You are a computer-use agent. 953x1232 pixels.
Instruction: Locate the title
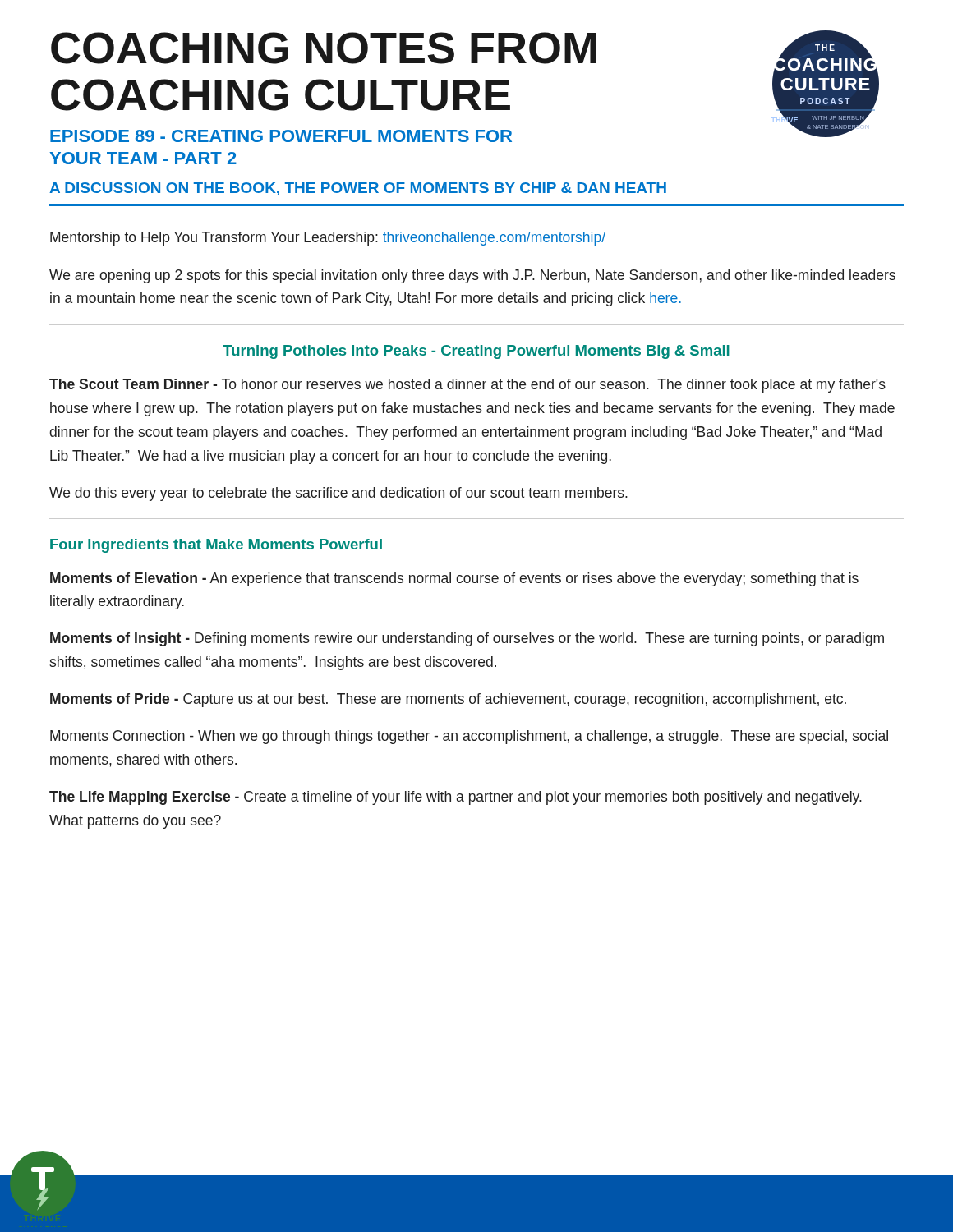click(x=324, y=71)
